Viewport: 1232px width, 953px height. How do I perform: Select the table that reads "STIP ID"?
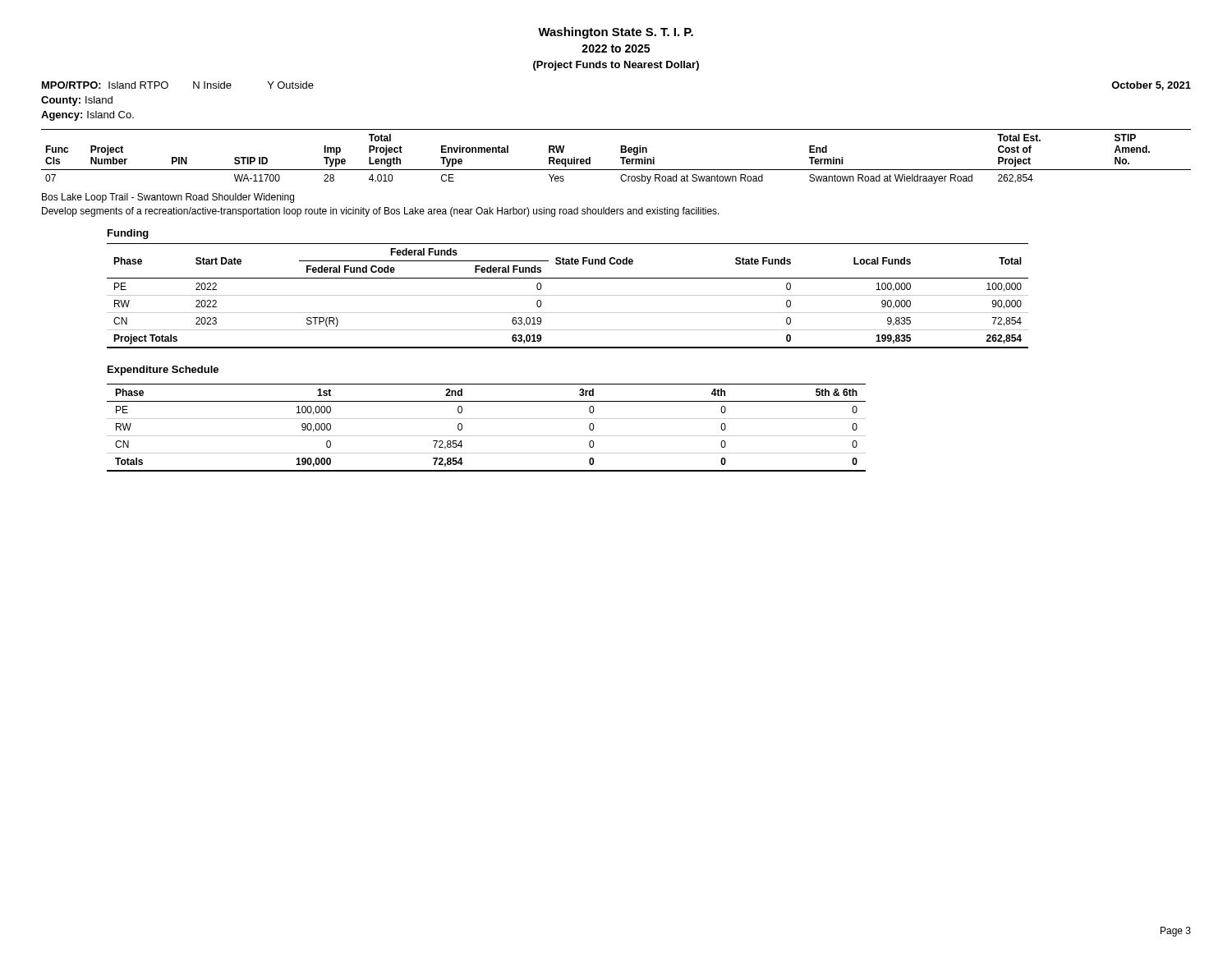tap(616, 158)
